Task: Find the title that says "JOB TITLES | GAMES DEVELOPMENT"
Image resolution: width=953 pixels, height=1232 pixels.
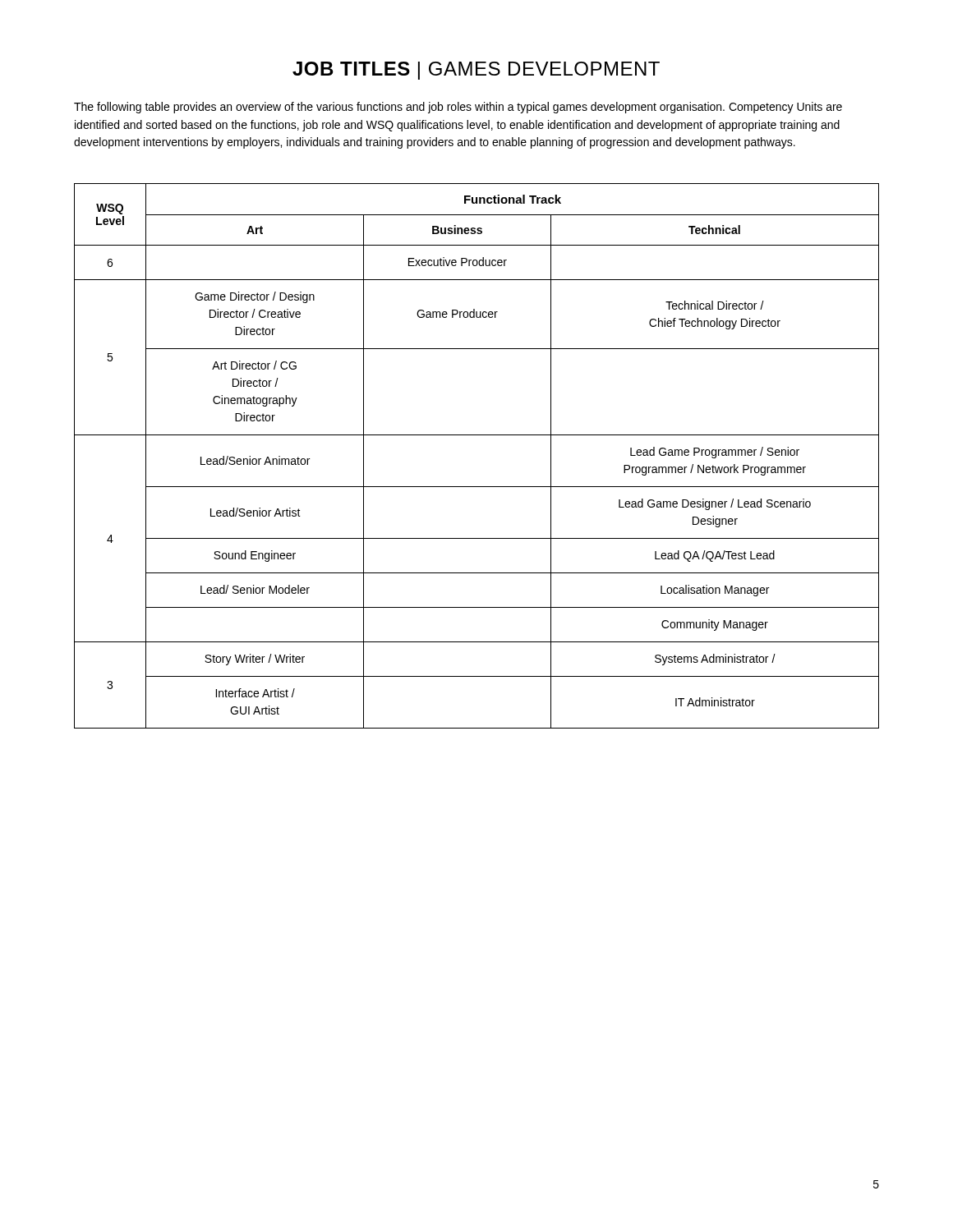Action: pyautogui.click(x=476, y=69)
